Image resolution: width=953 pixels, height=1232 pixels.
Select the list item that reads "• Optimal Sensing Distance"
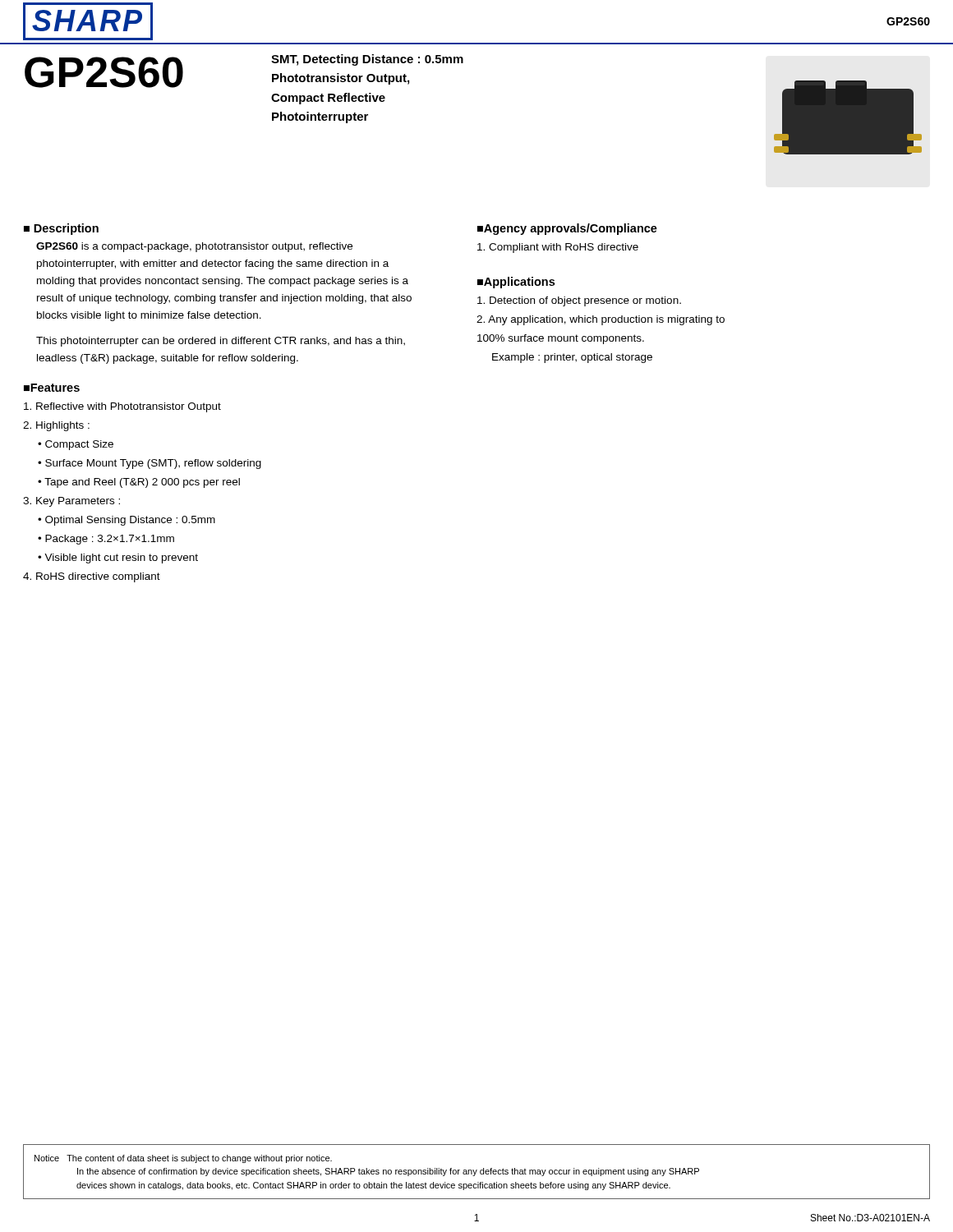pos(127,520)
